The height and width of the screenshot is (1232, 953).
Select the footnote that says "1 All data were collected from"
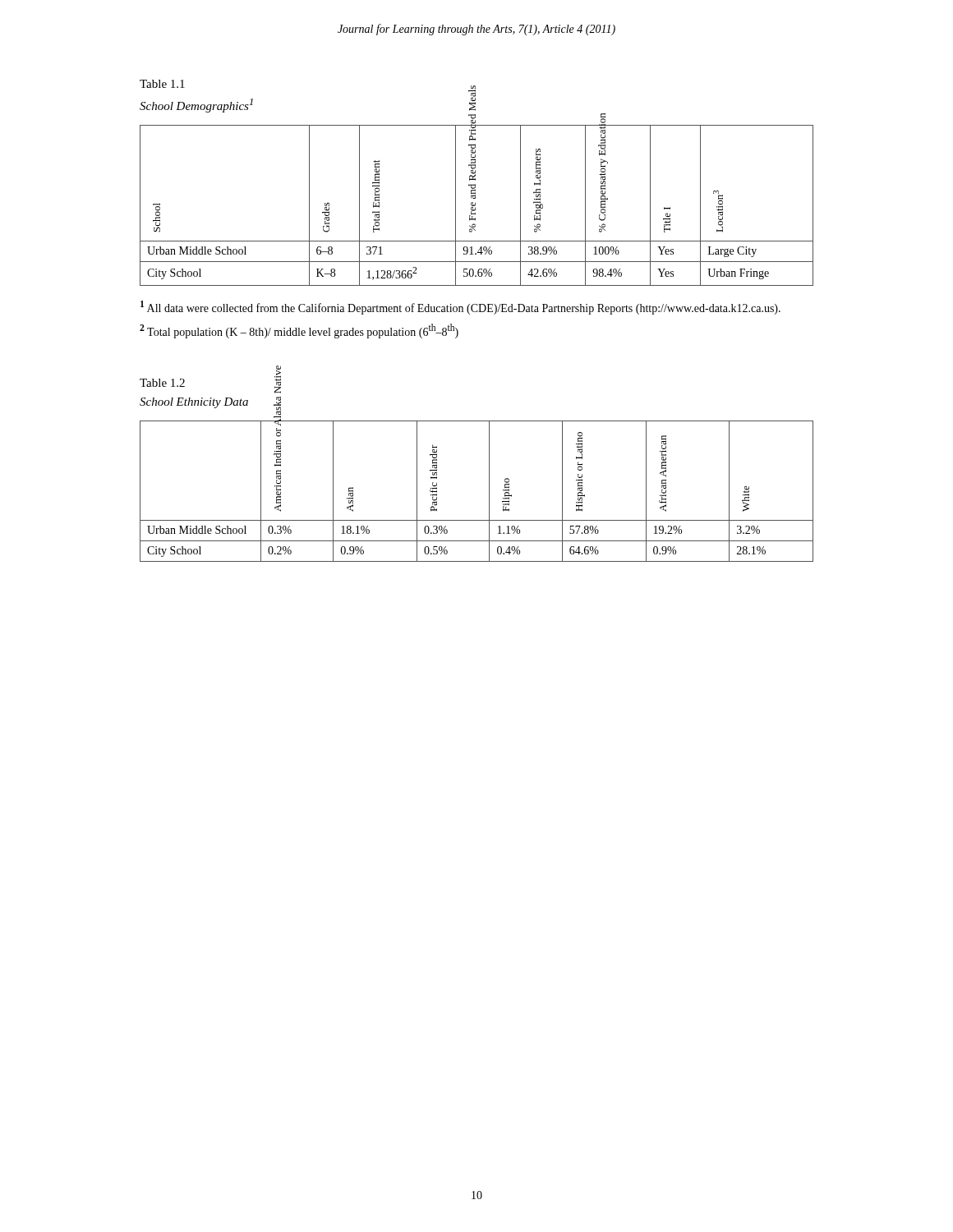pos(460,306)
